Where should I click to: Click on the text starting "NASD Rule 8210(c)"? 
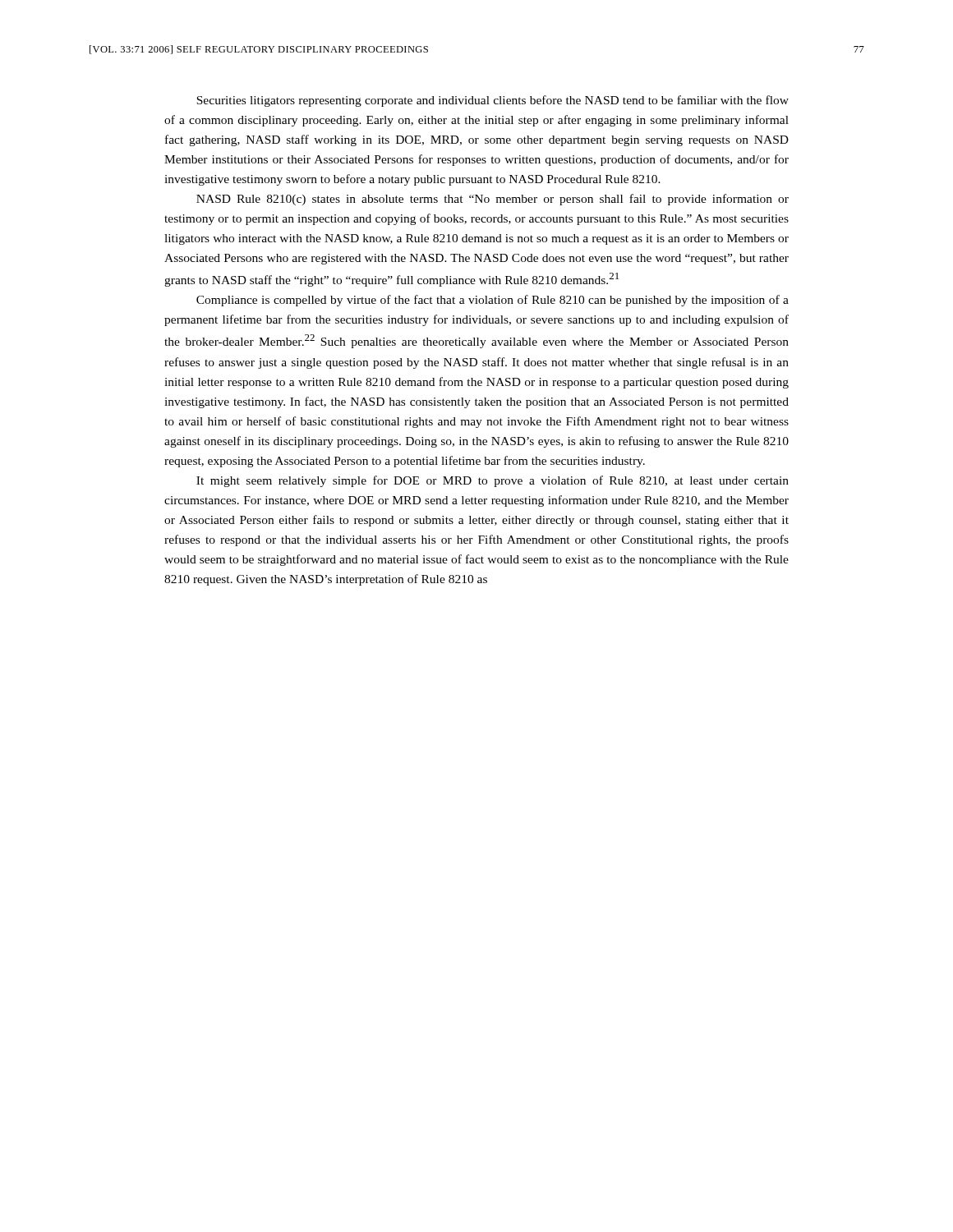click(x=476, y=240)
